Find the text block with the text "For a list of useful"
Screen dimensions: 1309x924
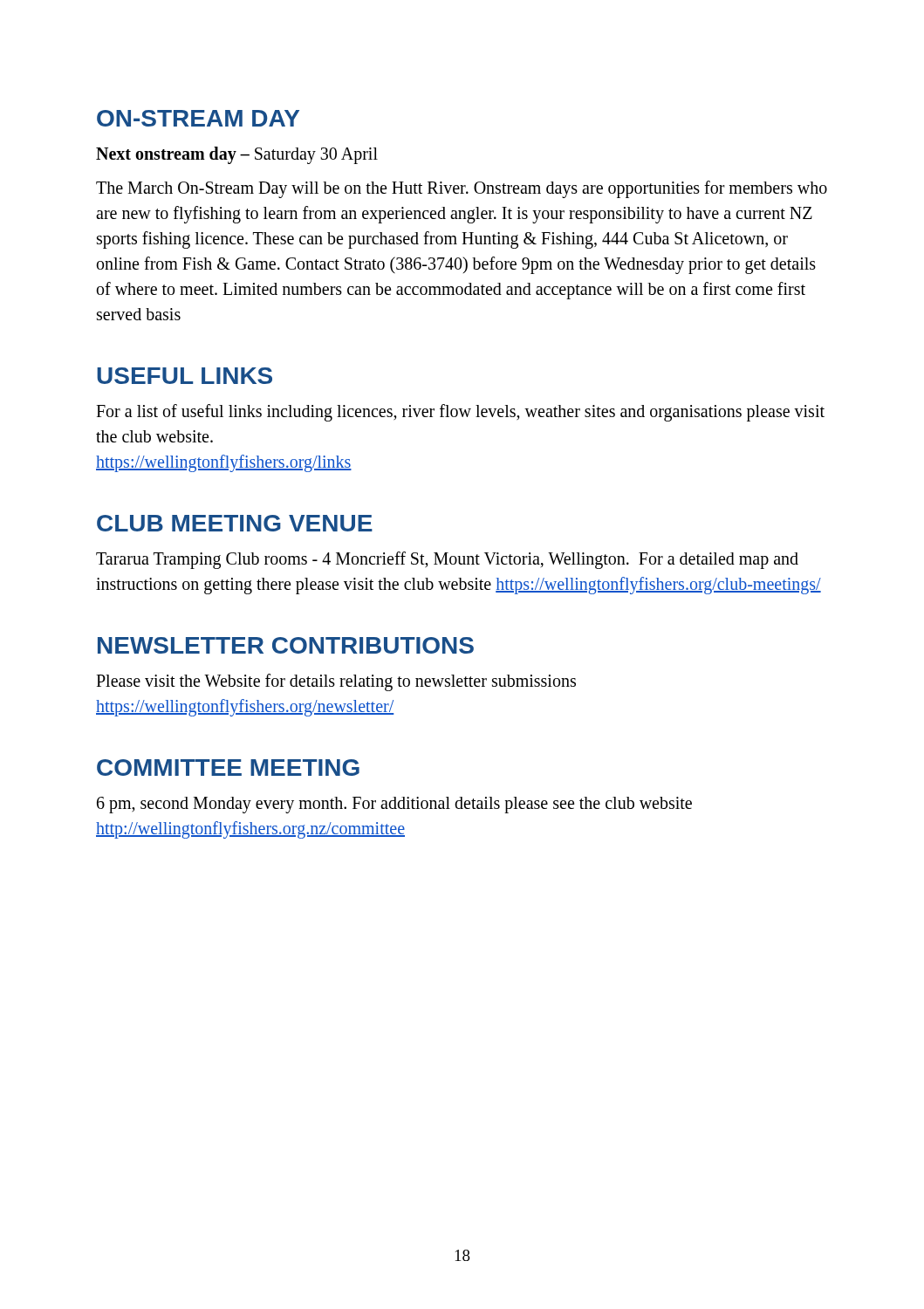point(460,413)
